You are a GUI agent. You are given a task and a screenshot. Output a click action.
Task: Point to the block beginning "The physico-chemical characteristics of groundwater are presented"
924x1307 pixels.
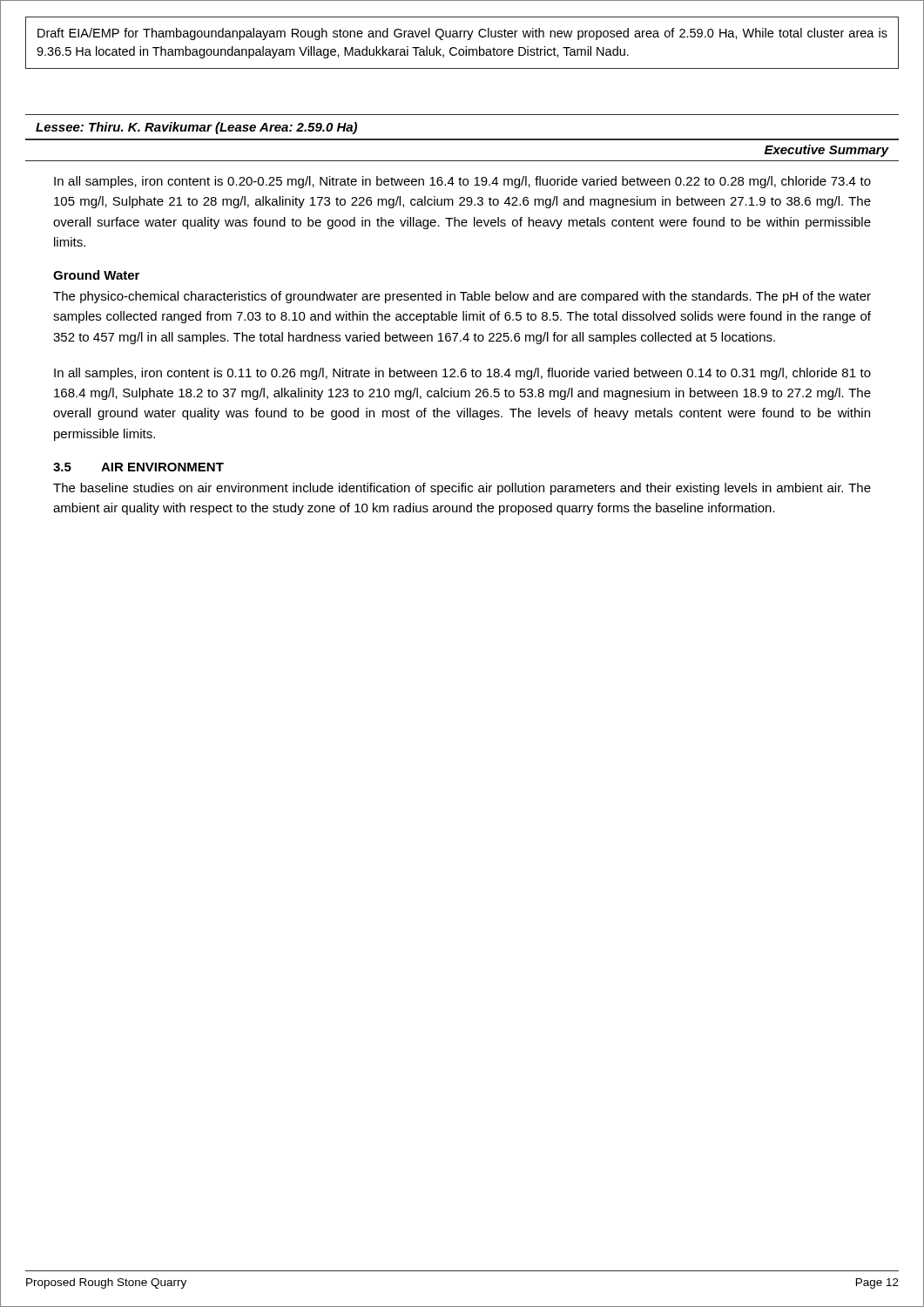coord(462,316)
